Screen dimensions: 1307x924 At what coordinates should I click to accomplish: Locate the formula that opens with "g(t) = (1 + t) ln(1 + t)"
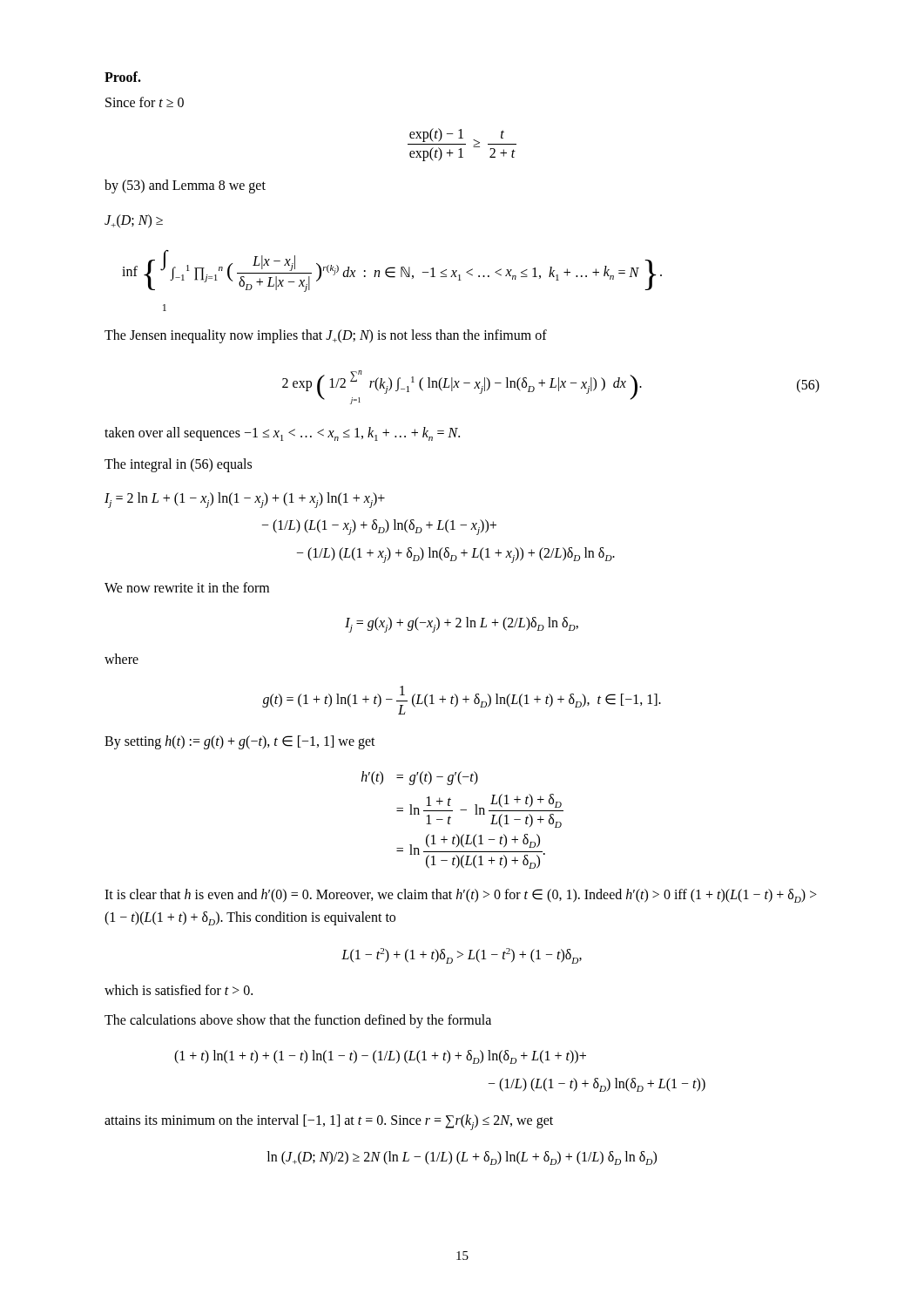pyautogui.click(x=462, y=701)
